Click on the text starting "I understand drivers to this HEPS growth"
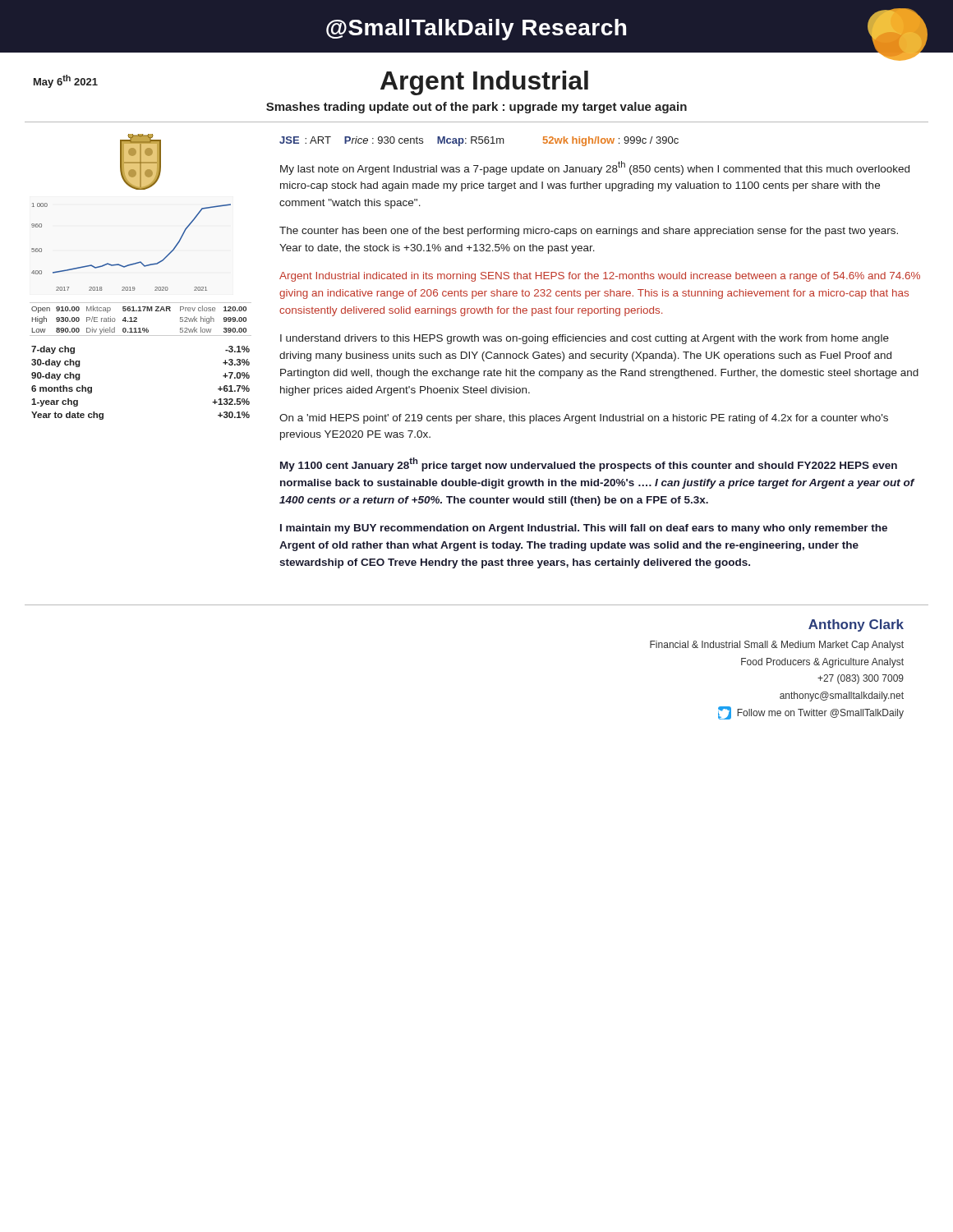The image size is (953, 1232). click(x=599, y=364)
